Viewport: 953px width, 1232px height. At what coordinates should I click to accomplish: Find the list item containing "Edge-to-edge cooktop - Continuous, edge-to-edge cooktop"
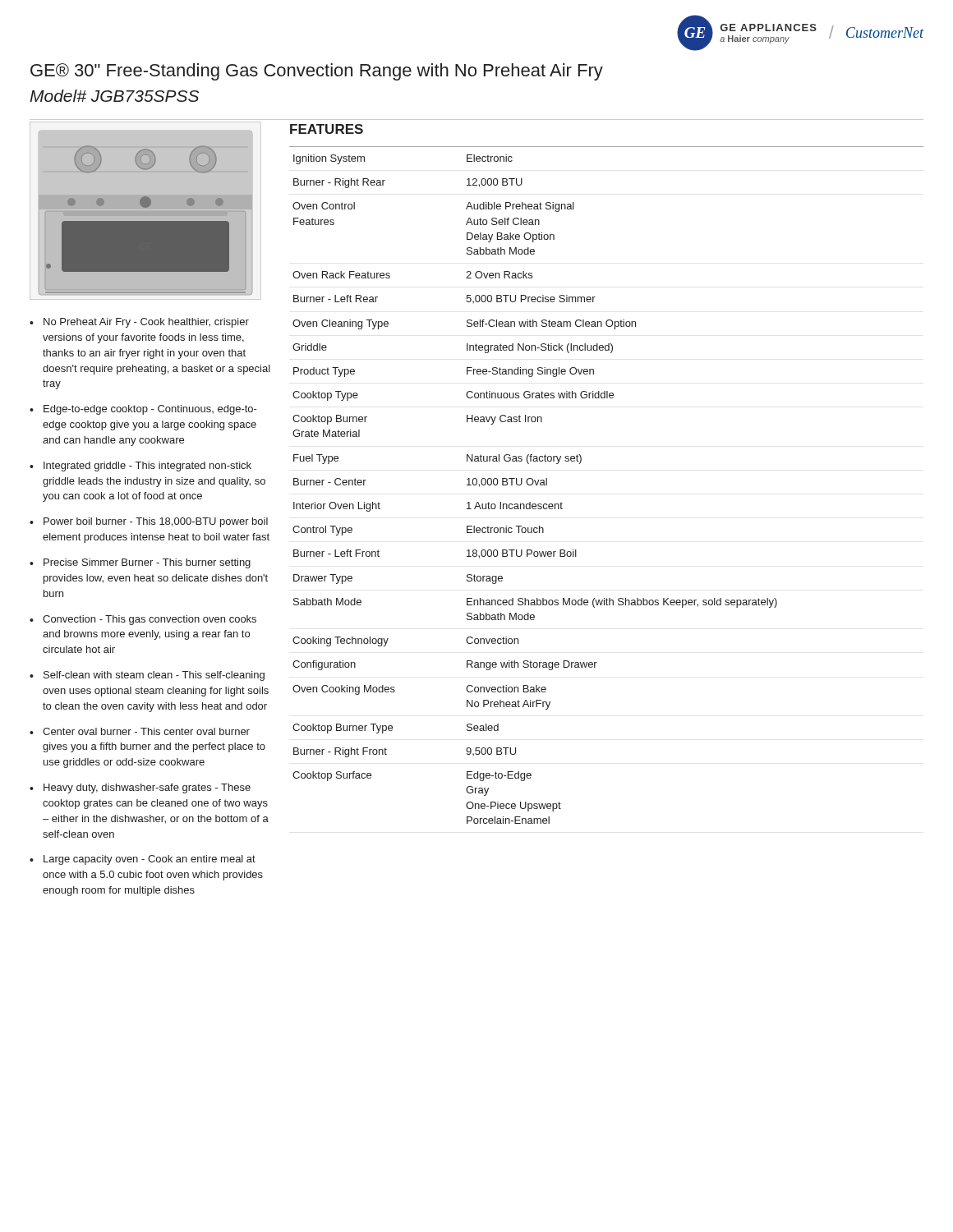pos(150,424)
